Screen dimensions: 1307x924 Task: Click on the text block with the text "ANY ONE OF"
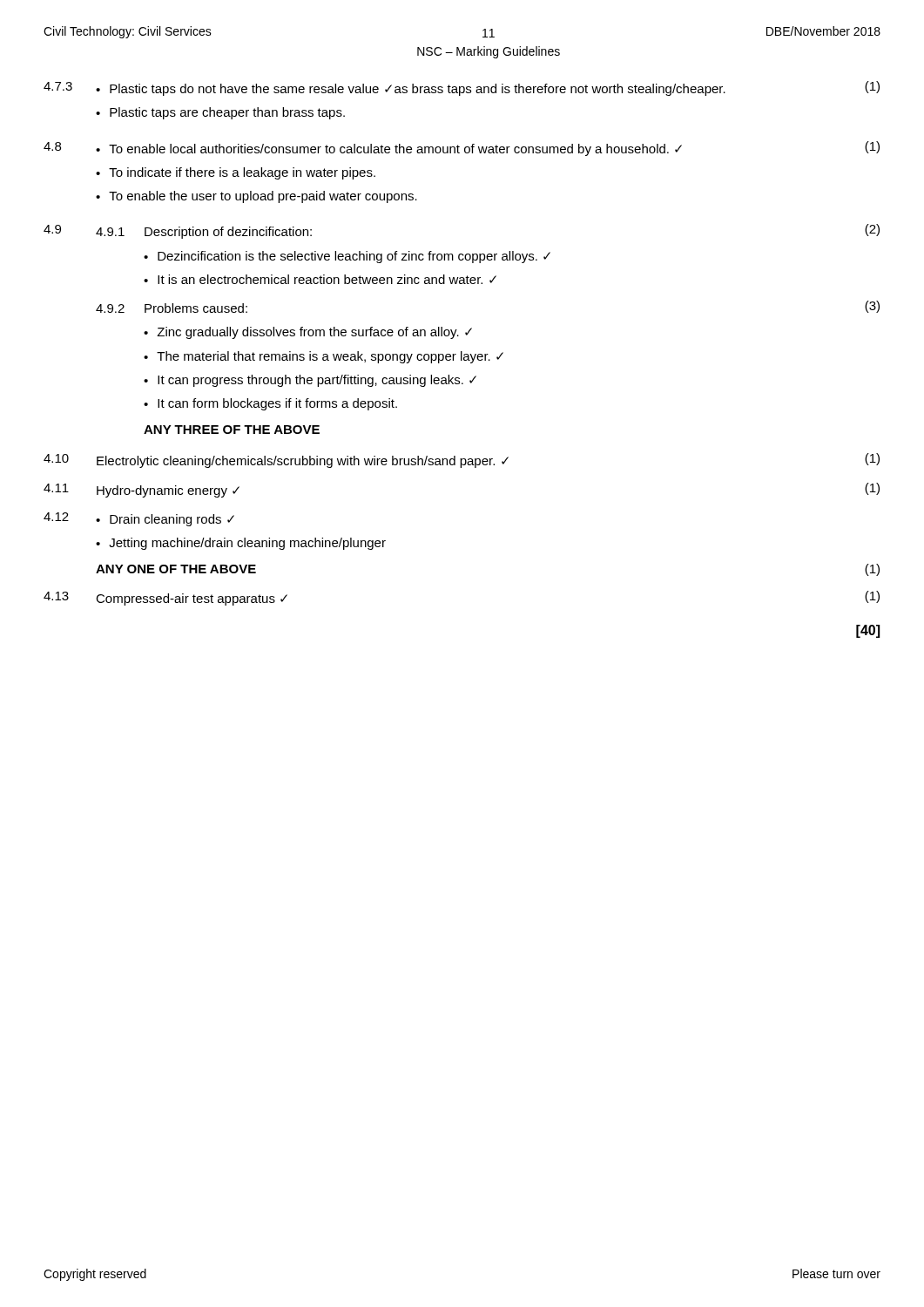(x=173, y=569)
